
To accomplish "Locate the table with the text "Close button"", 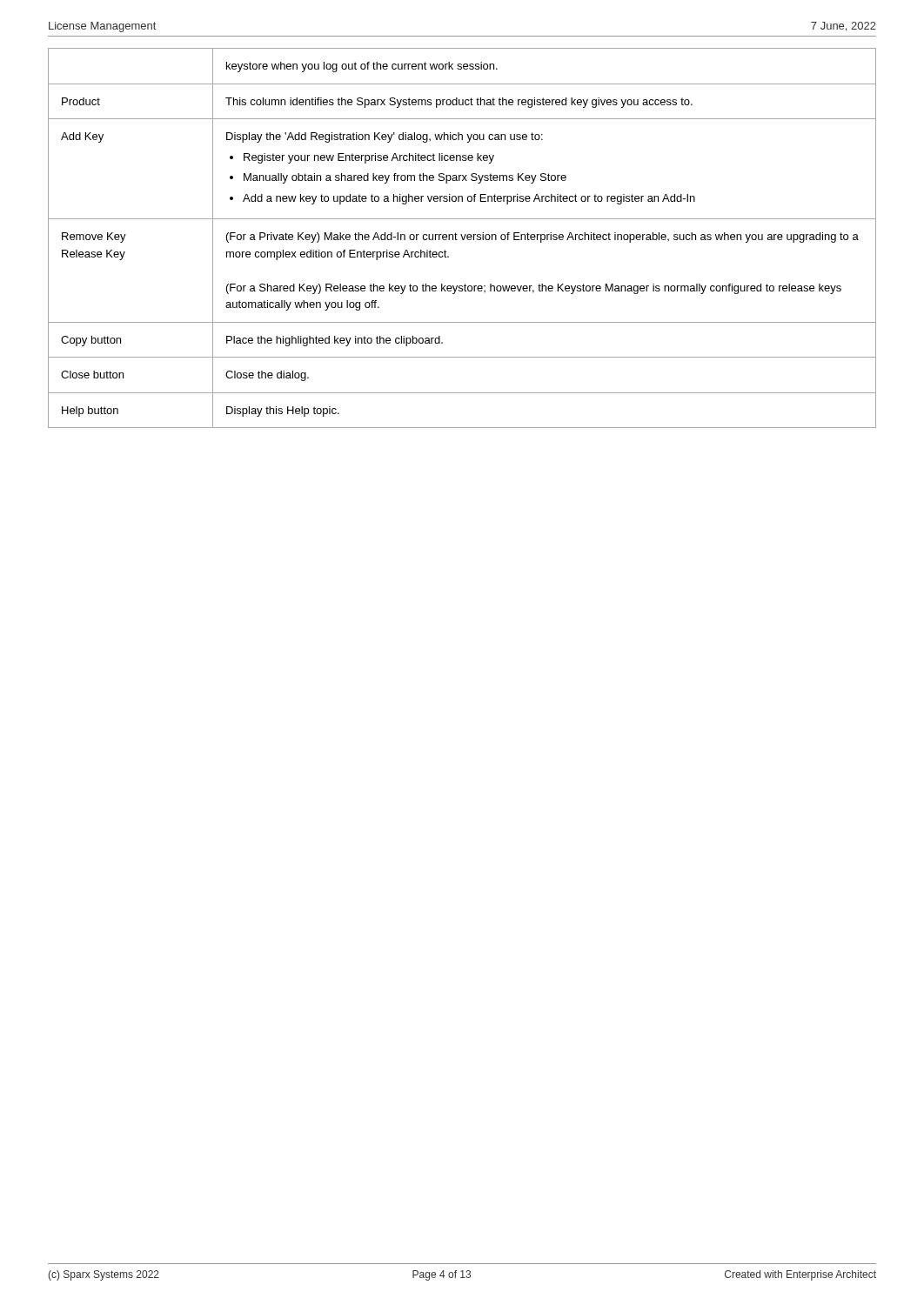I will click(462, 238).
